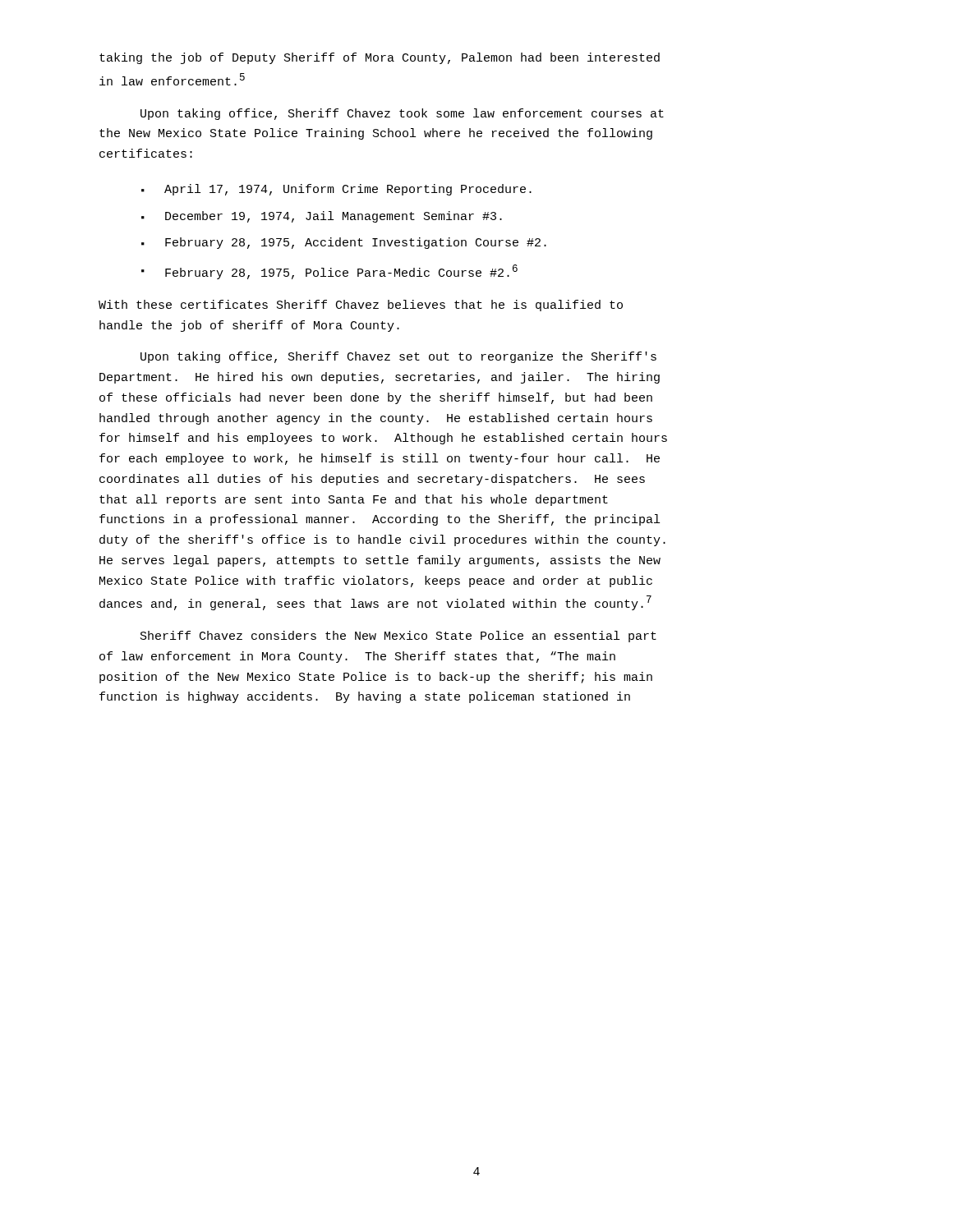Select the text block starting "April 17, 1974, Uniform Crime Reporting Procedure."
953x1232 pixels.
click(349, 190)
